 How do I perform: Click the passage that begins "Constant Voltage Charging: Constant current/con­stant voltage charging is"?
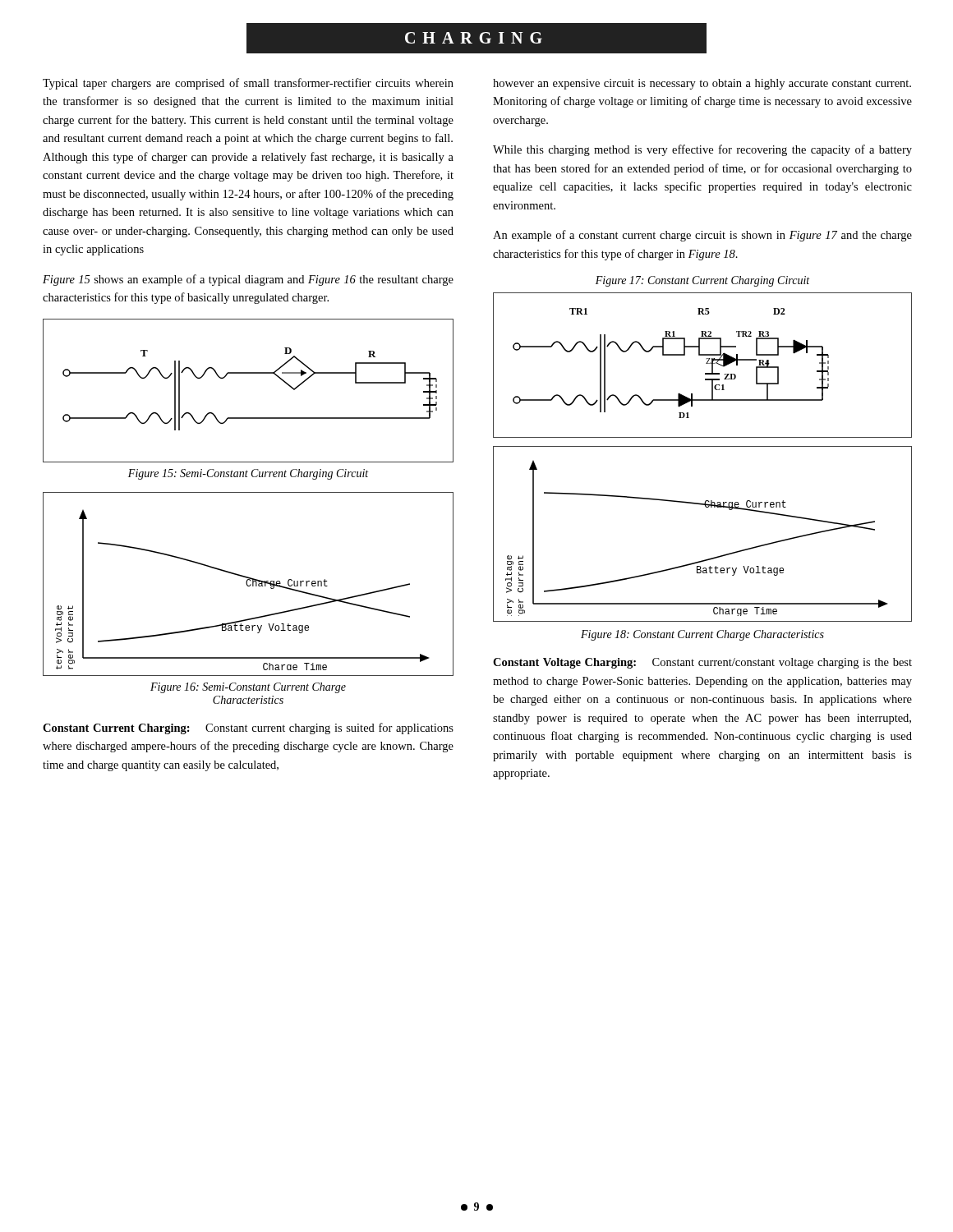pyautogui.click(x=702, y=718)
